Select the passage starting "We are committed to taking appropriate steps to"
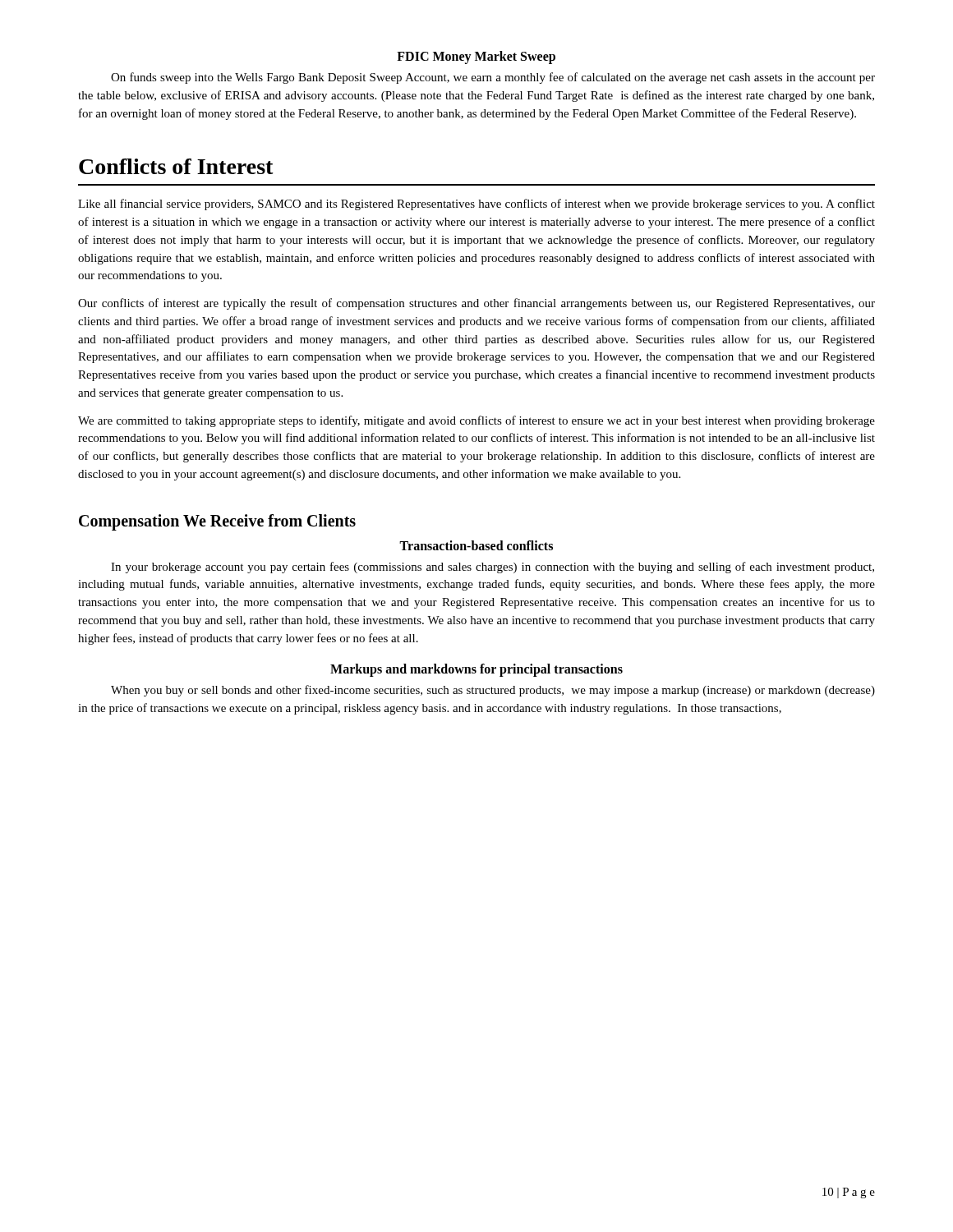 476,447
